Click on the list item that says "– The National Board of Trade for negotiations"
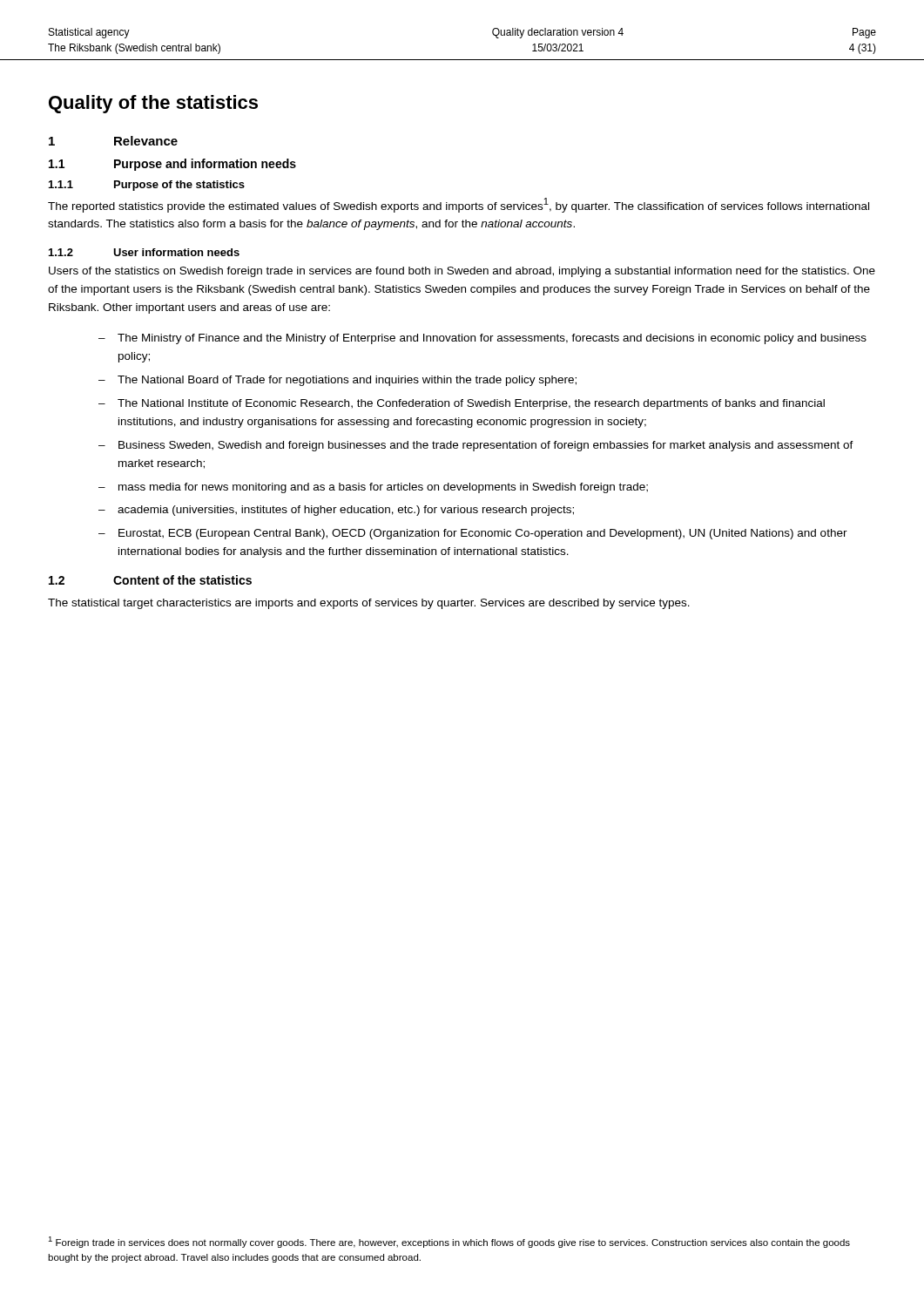 pos(487,380)
